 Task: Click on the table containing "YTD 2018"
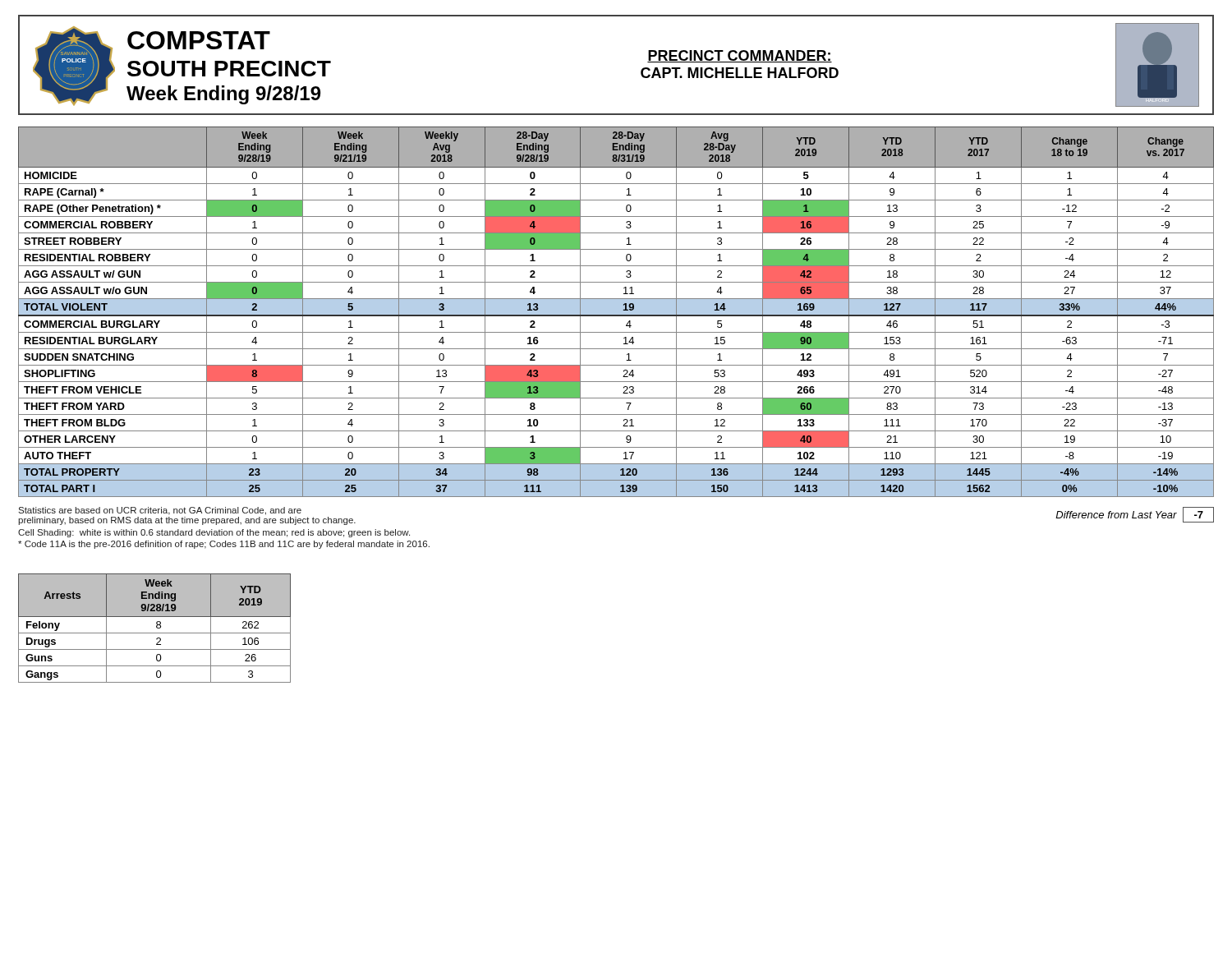[x=616, y=312]
